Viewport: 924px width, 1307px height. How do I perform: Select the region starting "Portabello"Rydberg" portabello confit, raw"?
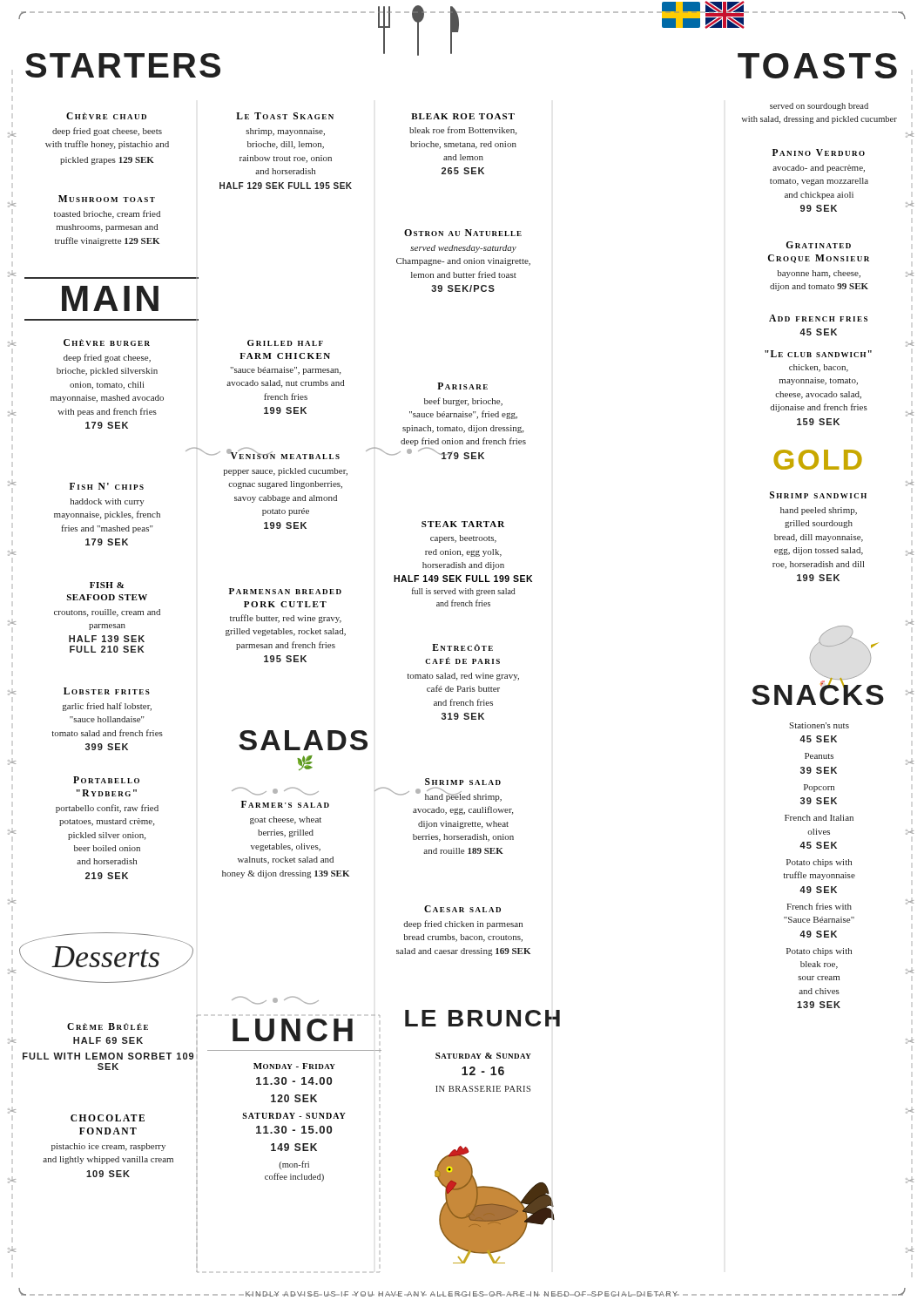(x=107, y=827)
